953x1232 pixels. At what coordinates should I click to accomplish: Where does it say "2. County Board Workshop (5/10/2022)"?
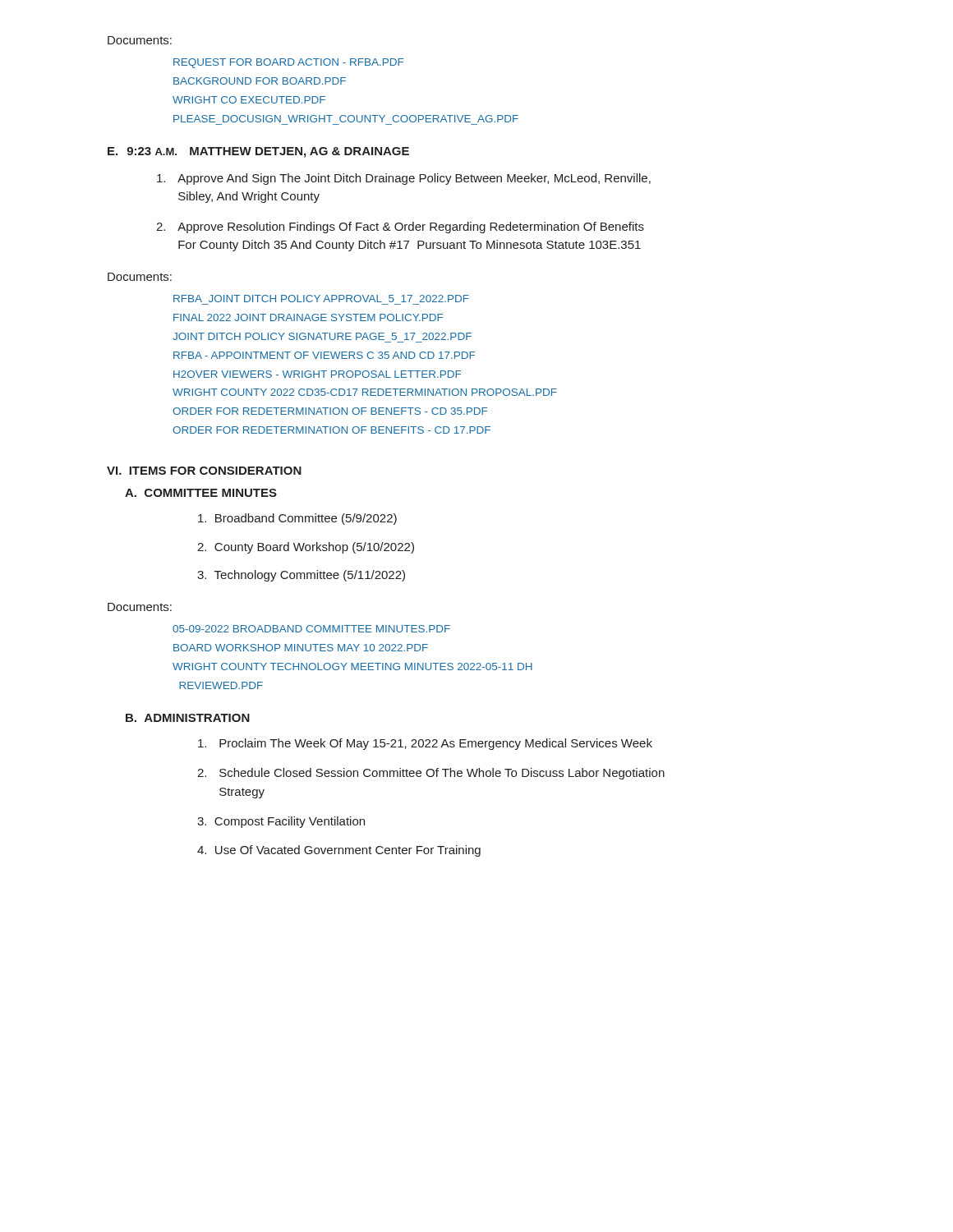pyautogui.click(x=306, y=548)
